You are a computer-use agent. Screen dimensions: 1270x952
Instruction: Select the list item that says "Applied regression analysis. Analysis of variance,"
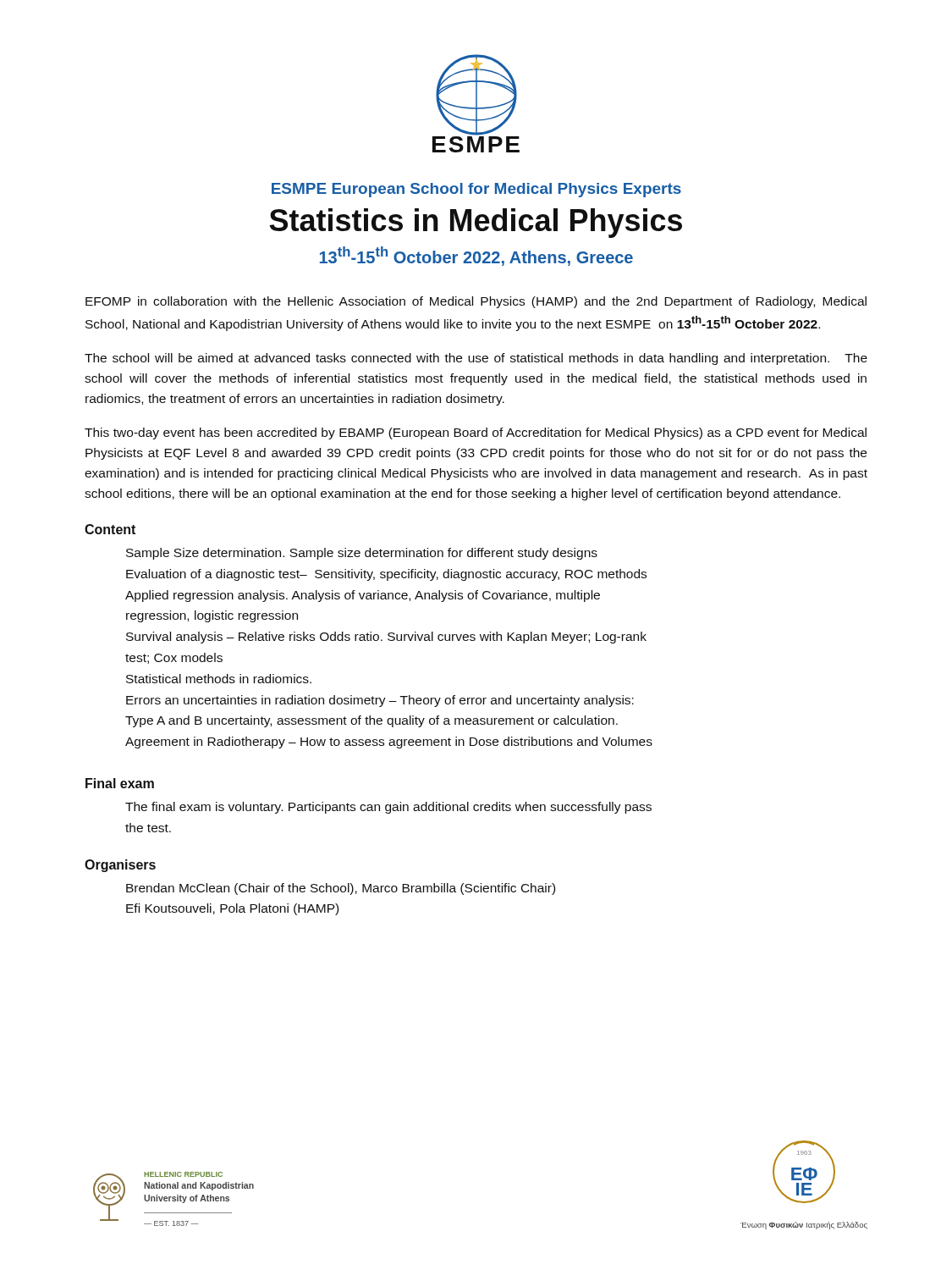[363, 605]
